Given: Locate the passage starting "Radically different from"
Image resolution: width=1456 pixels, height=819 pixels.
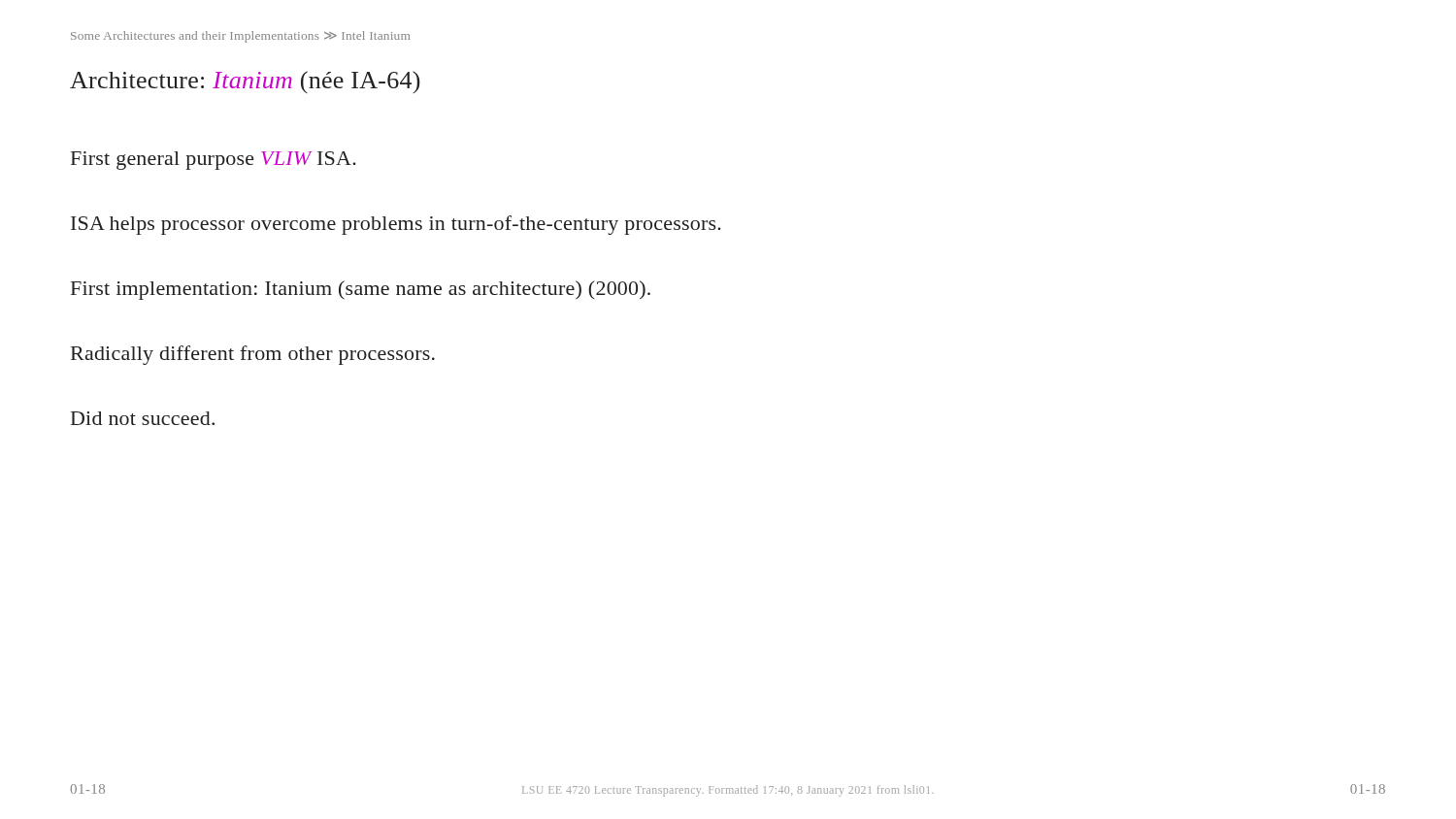Looking at the screenshot, I should click(253, 353).
